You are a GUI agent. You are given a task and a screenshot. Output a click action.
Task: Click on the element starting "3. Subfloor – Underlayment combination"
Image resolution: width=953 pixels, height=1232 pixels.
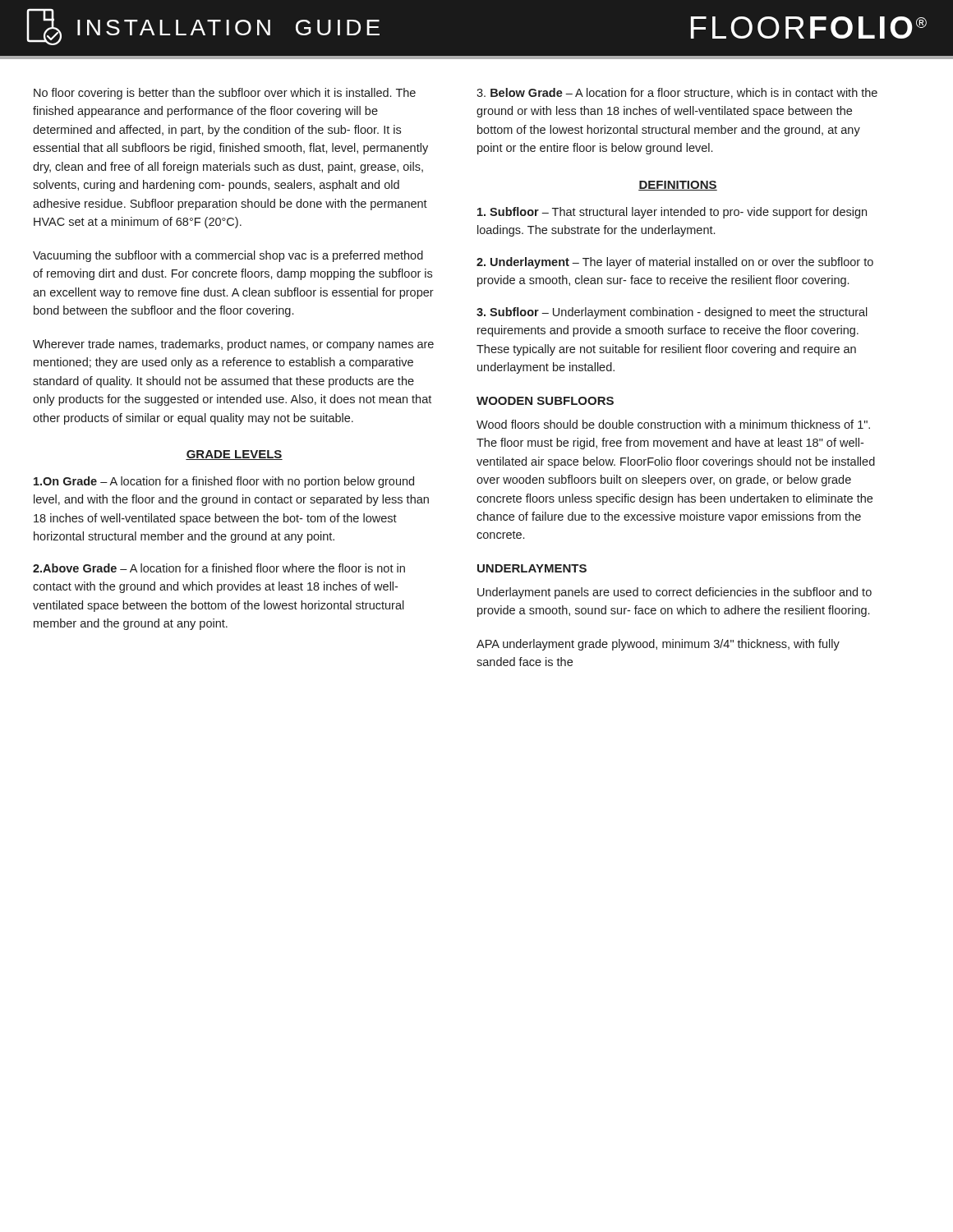pos(672,340)
